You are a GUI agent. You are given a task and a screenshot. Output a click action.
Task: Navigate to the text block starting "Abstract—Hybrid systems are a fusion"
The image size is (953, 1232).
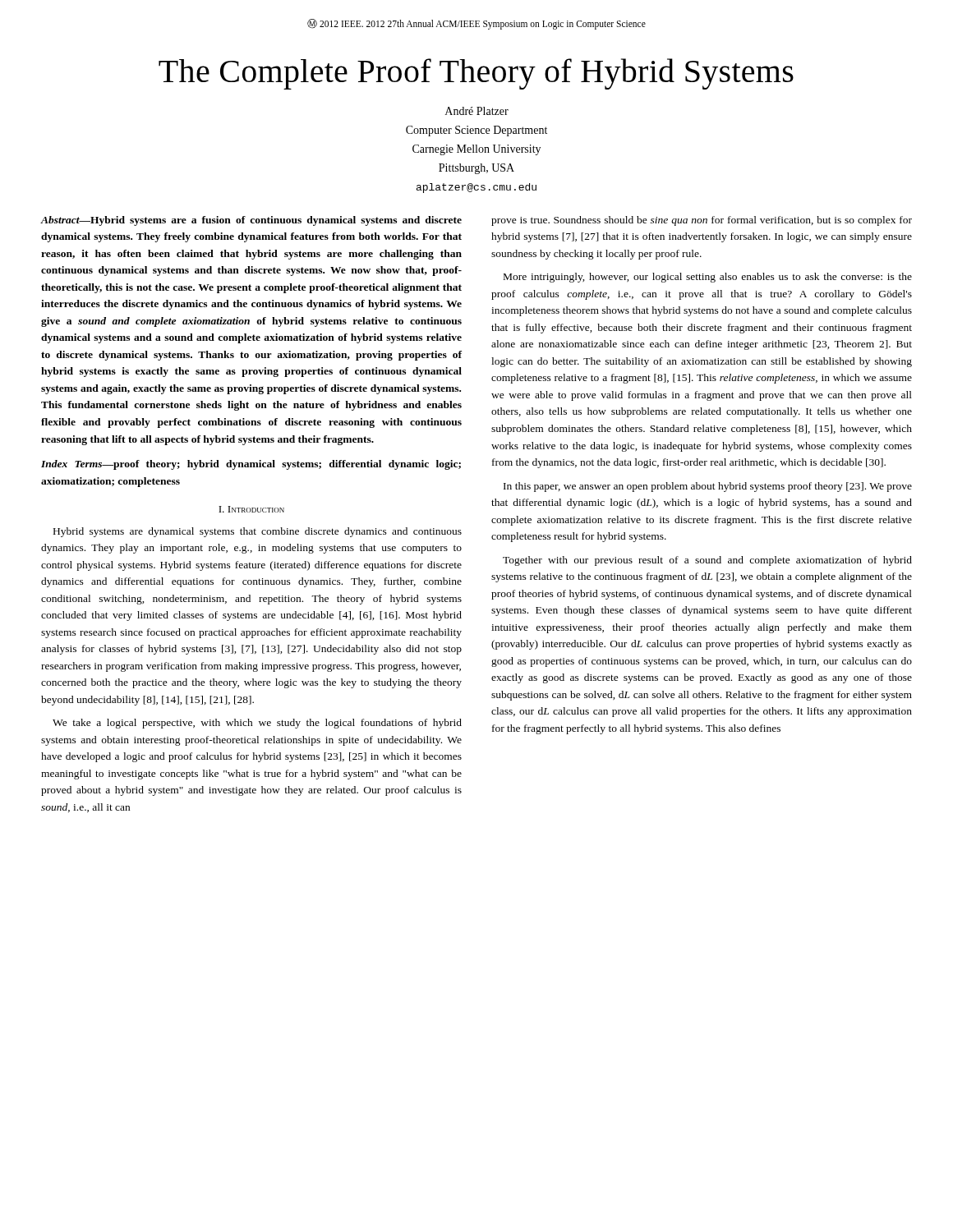point(251,329)
